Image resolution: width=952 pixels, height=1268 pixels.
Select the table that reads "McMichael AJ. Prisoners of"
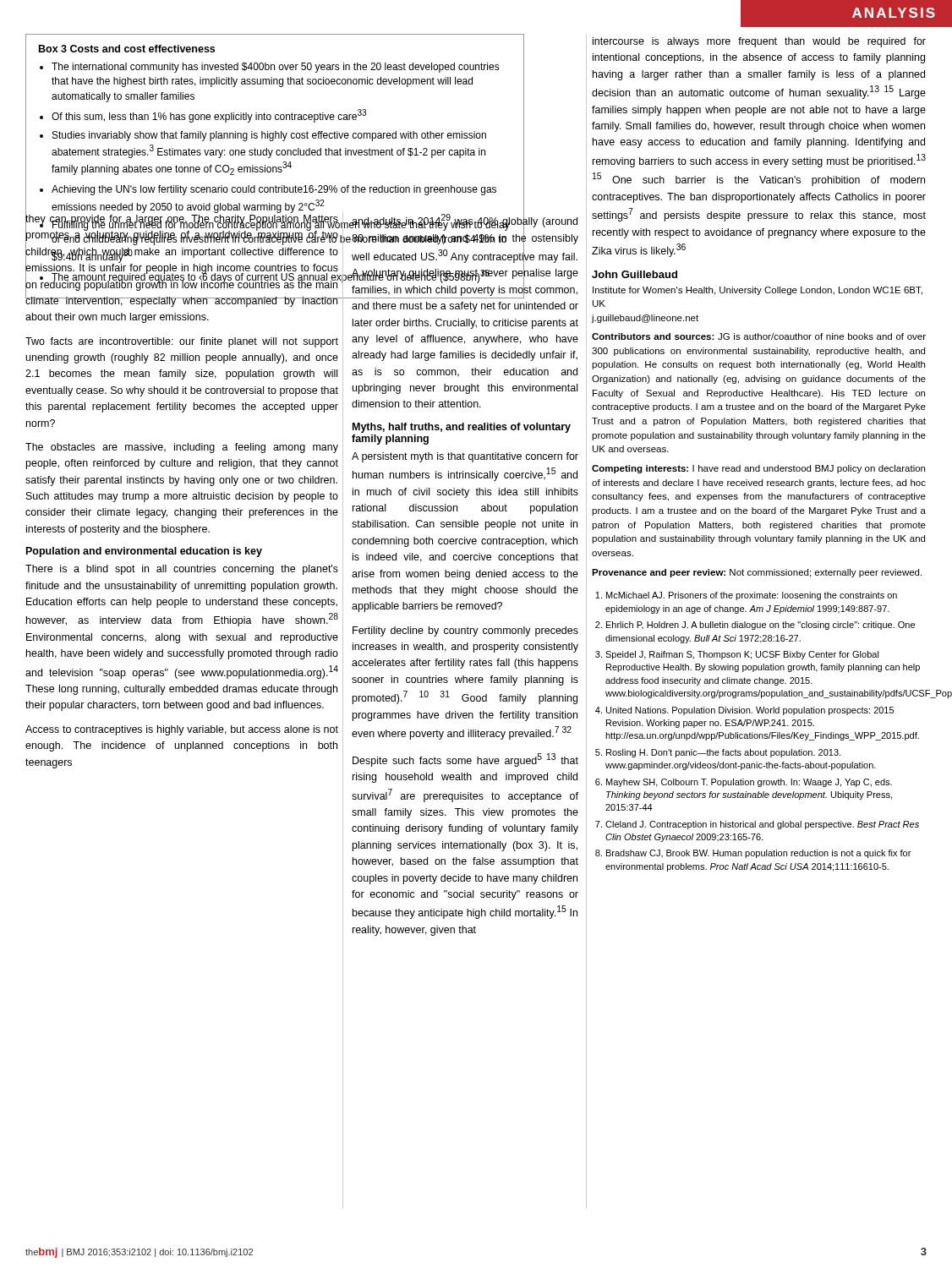[x=759, y=731]
